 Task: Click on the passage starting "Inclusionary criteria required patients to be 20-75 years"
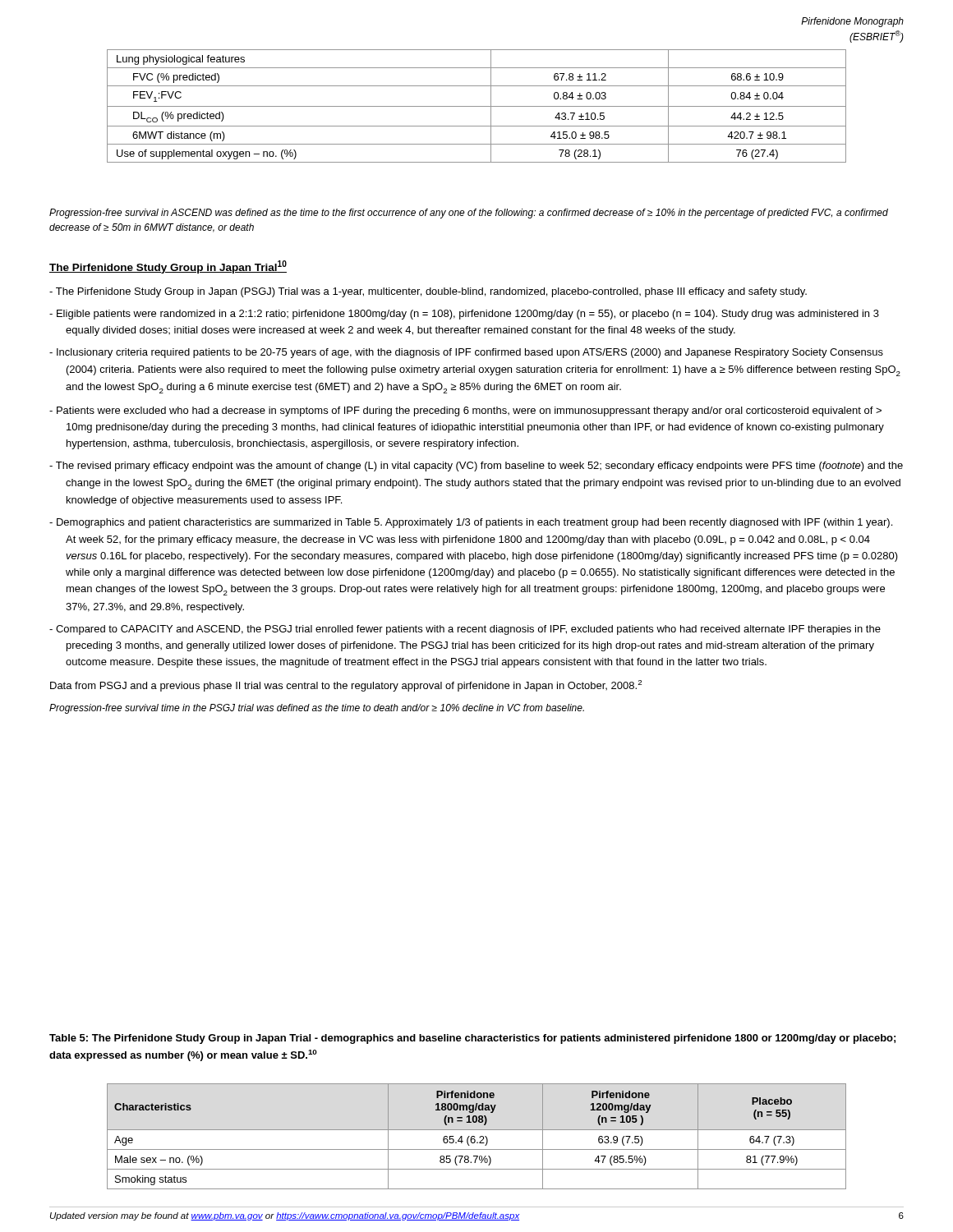tap(478, 371)
